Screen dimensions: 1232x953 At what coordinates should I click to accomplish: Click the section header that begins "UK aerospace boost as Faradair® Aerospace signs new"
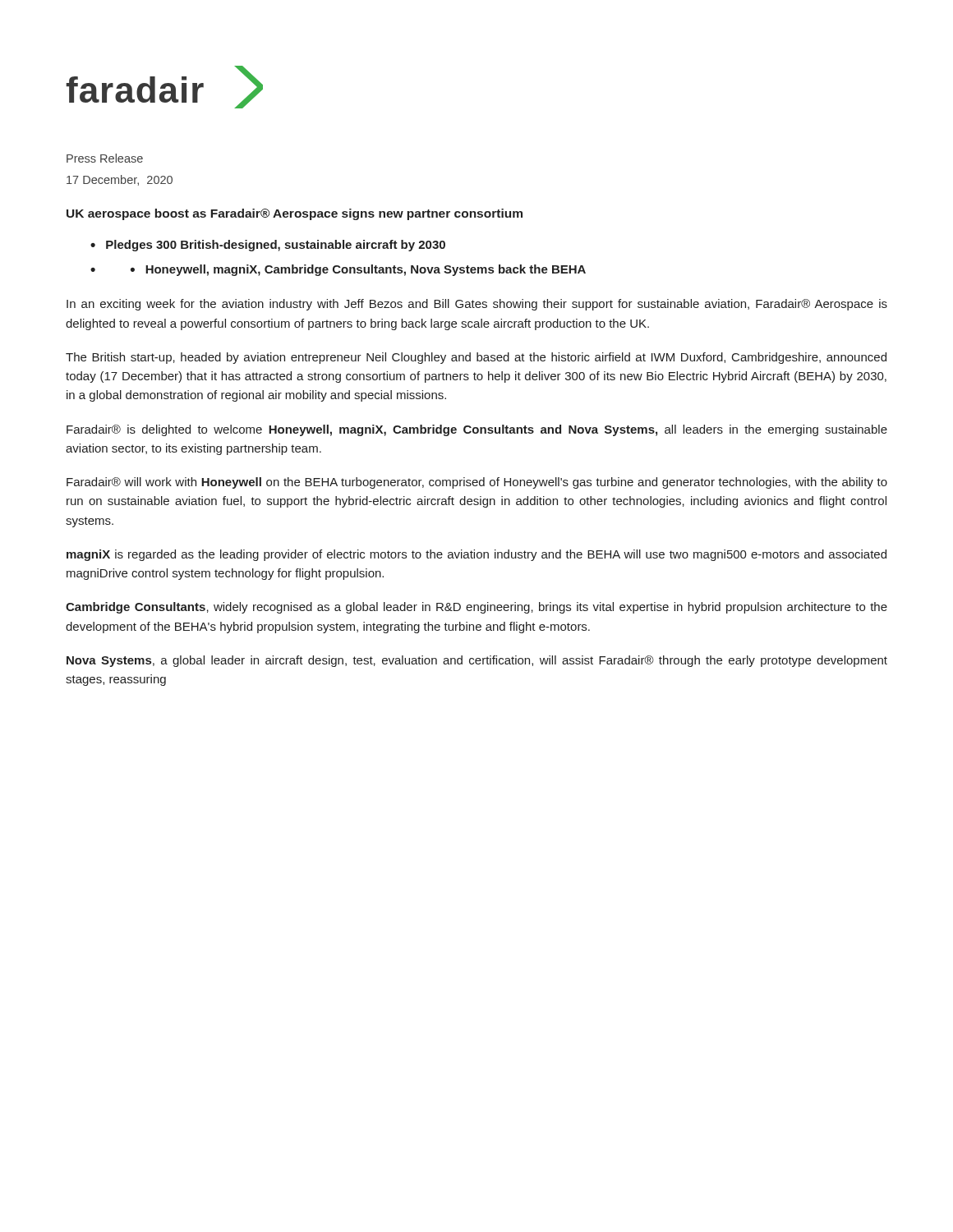[295, 213]
